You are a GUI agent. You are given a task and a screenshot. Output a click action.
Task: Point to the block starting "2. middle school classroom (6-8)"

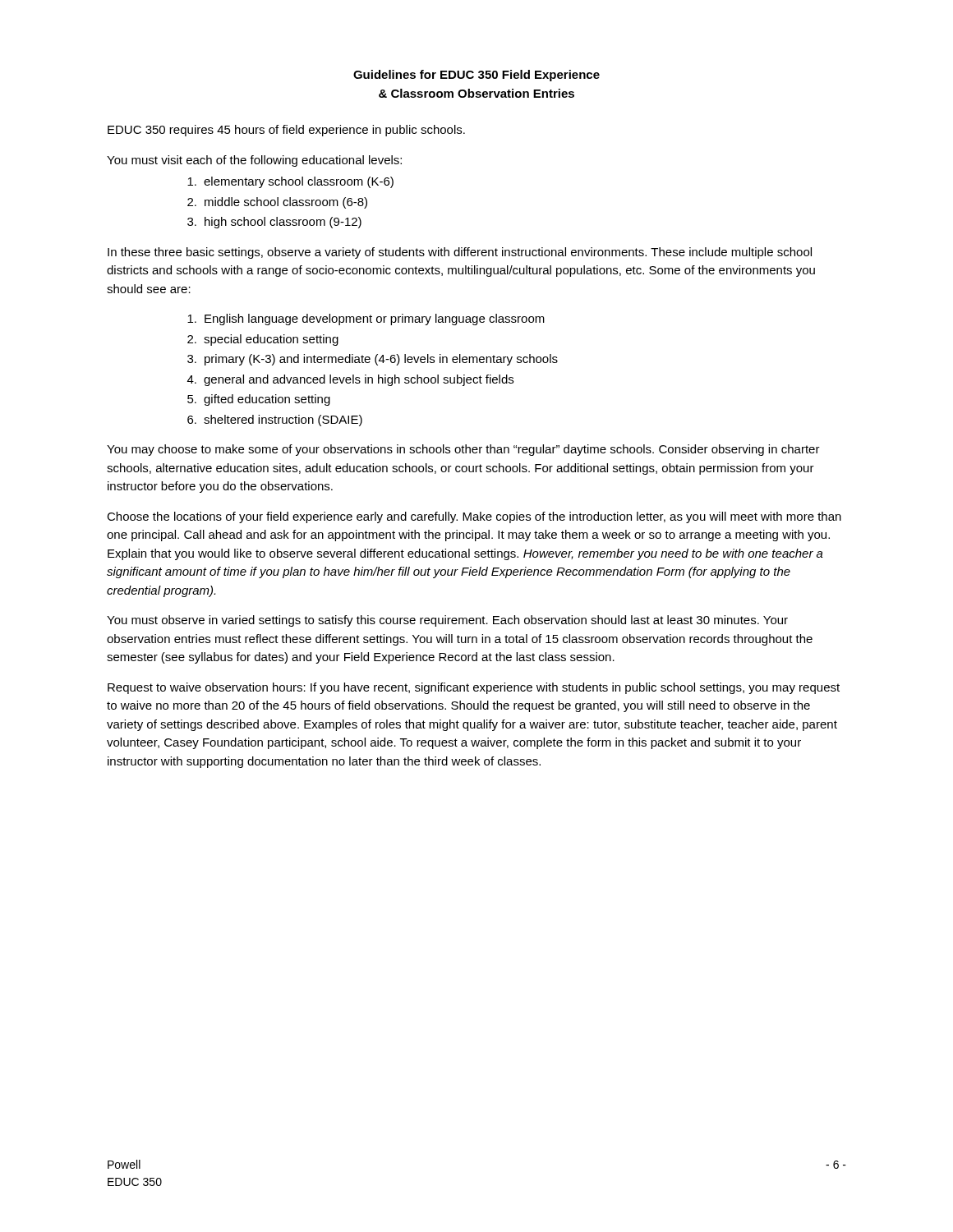(x=277, y=203)
